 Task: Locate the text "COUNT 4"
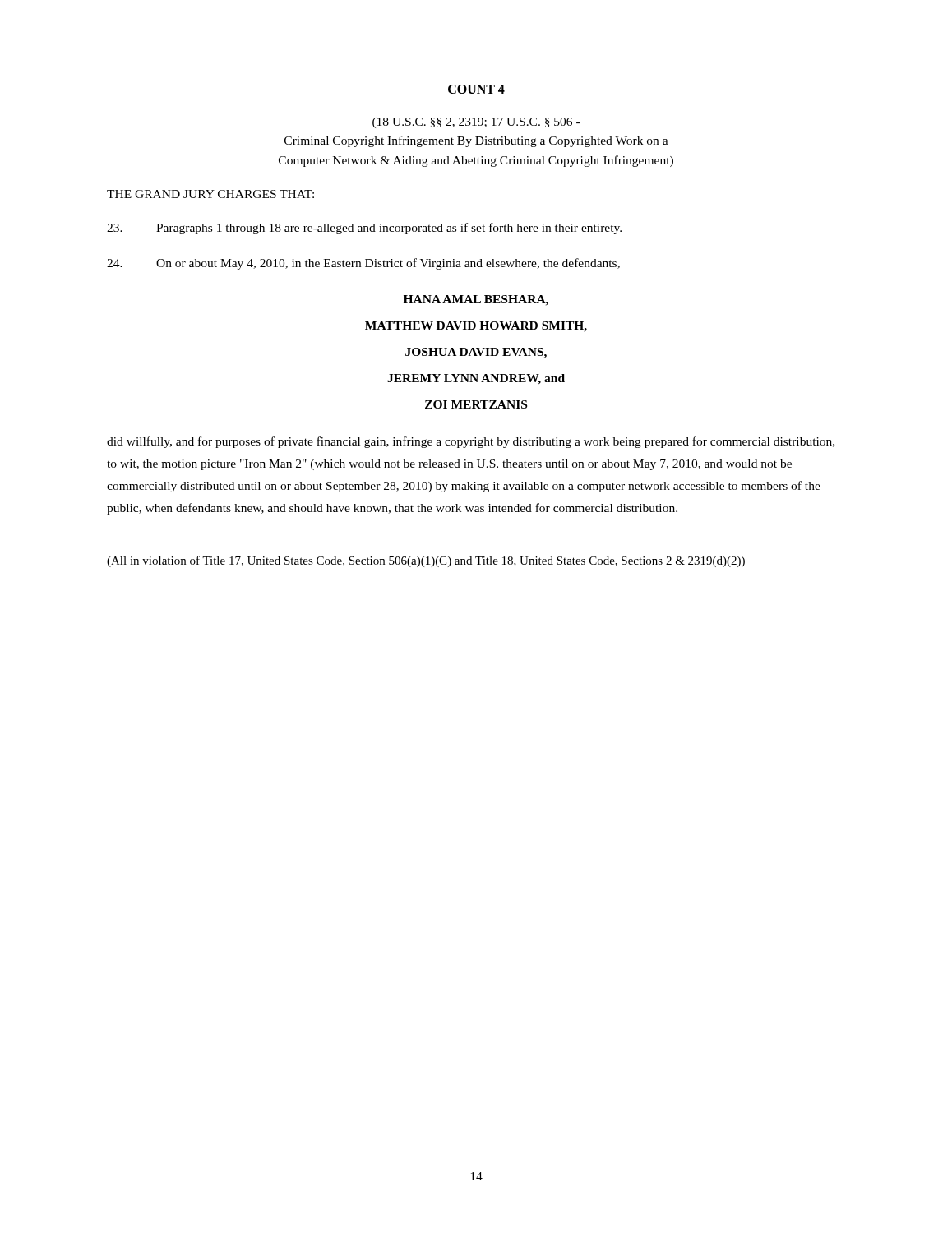476,89
